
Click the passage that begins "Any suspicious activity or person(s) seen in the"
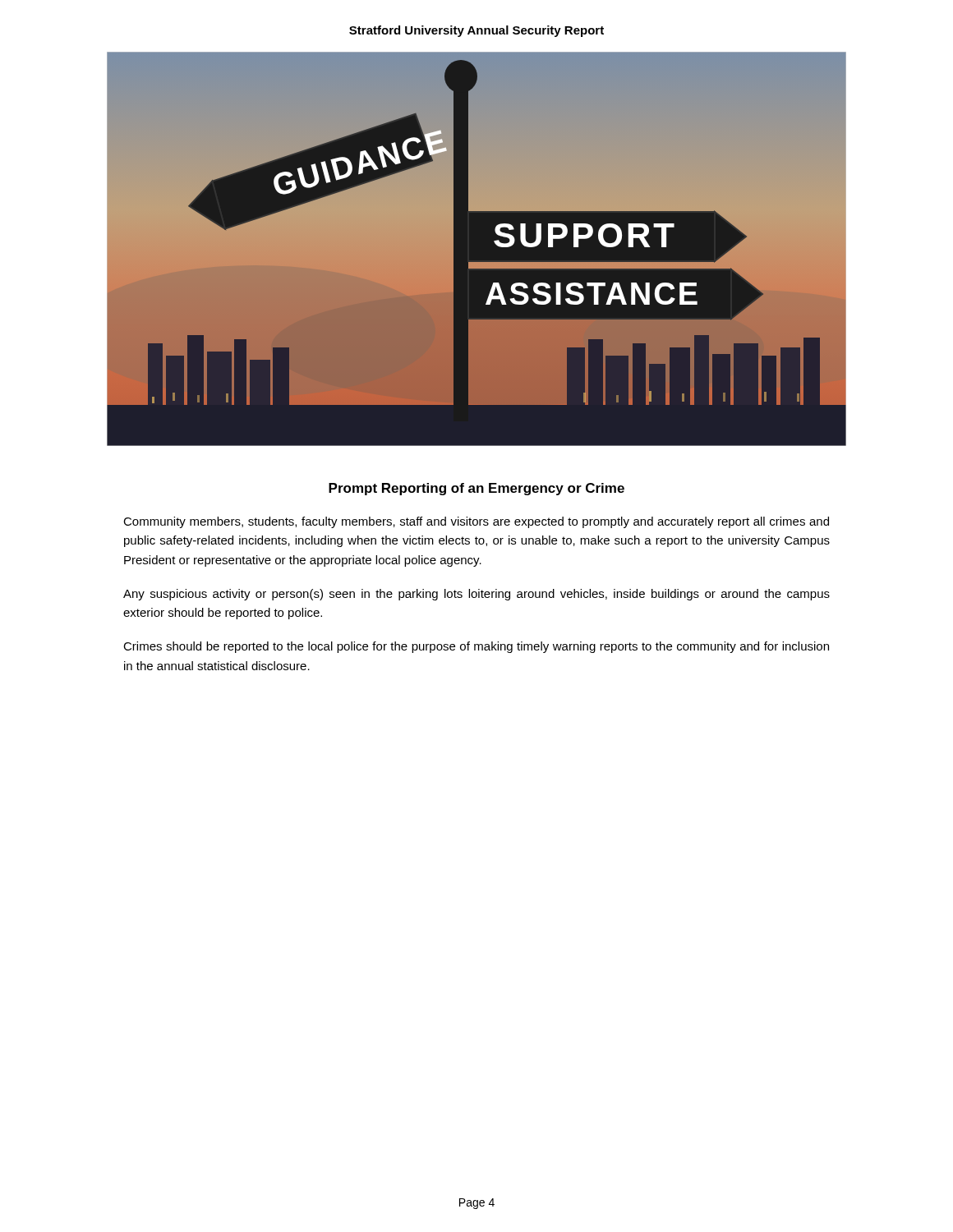(x=476, y=603)
